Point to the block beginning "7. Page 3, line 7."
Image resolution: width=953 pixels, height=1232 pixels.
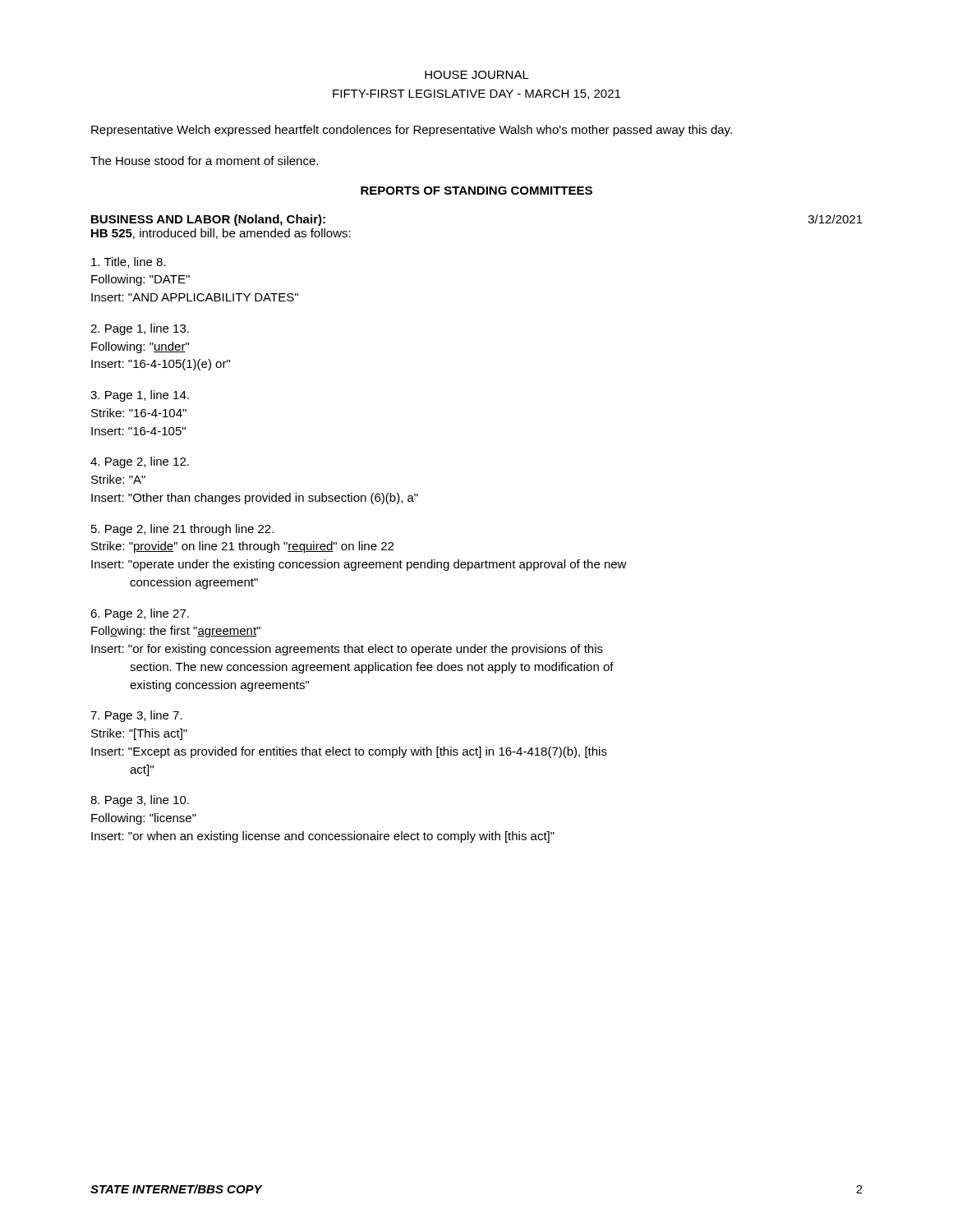349,742
